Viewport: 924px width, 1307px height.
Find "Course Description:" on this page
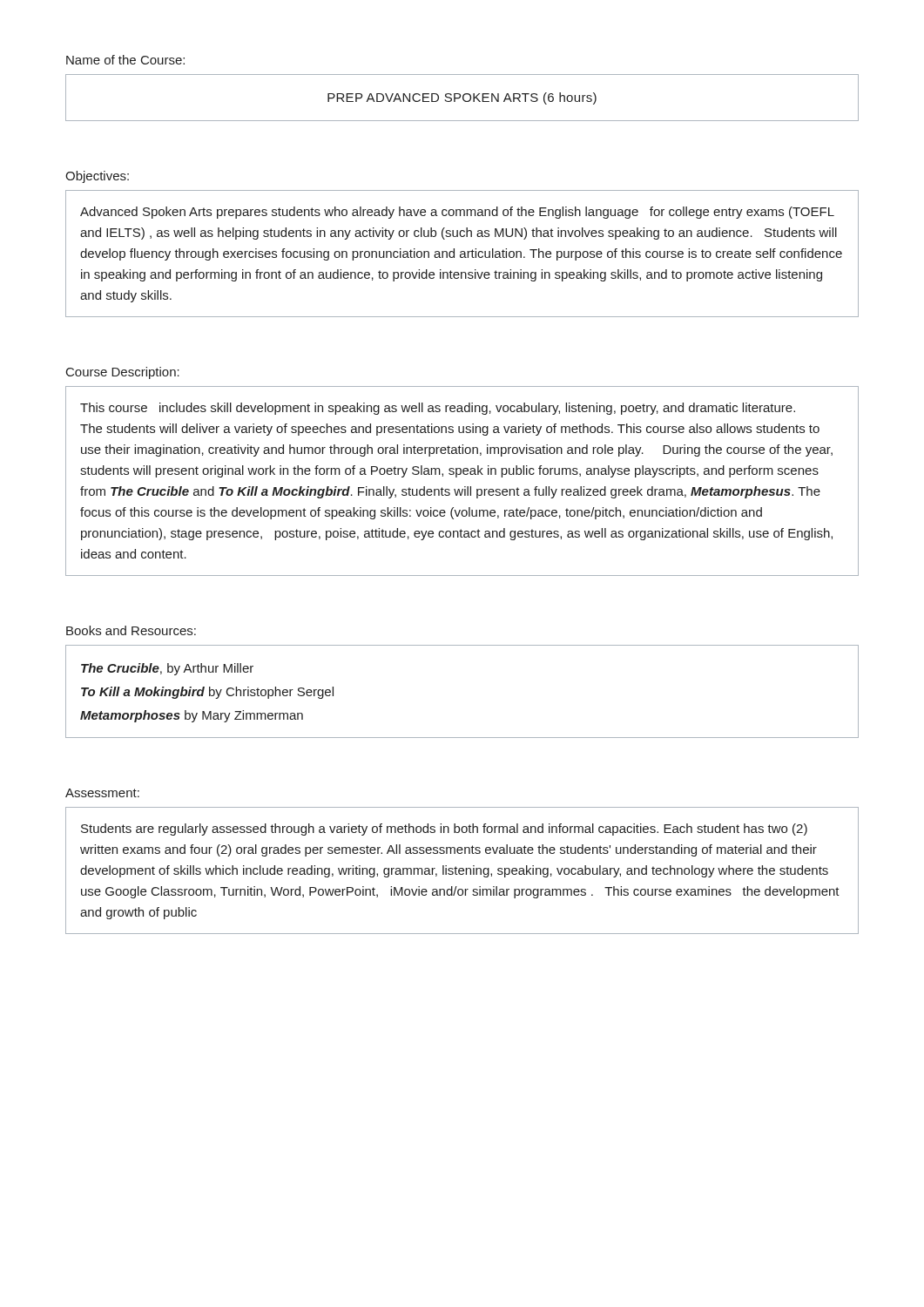click(x=123, y=372)
